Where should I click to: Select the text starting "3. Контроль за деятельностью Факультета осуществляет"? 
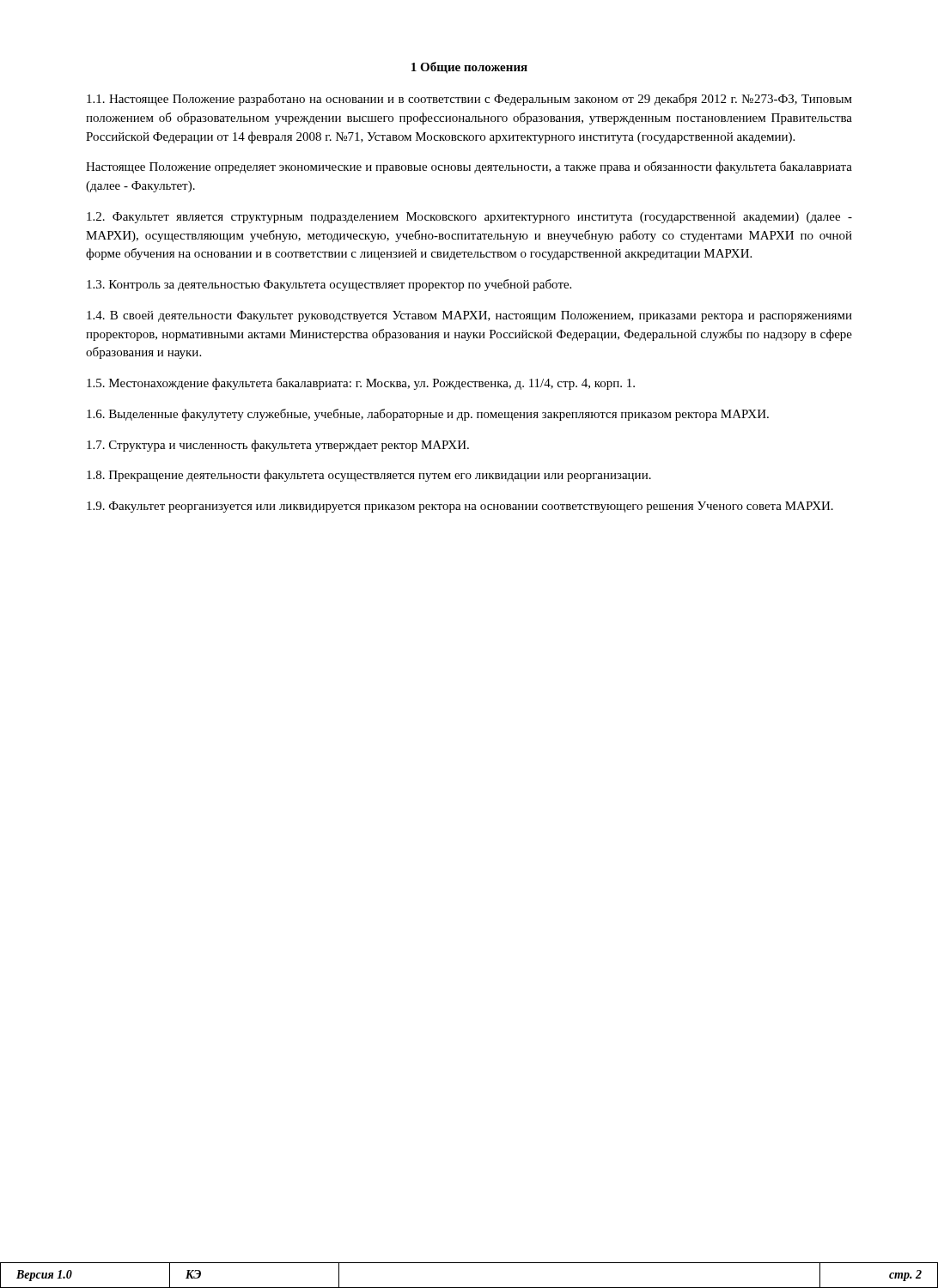point(329,284)
